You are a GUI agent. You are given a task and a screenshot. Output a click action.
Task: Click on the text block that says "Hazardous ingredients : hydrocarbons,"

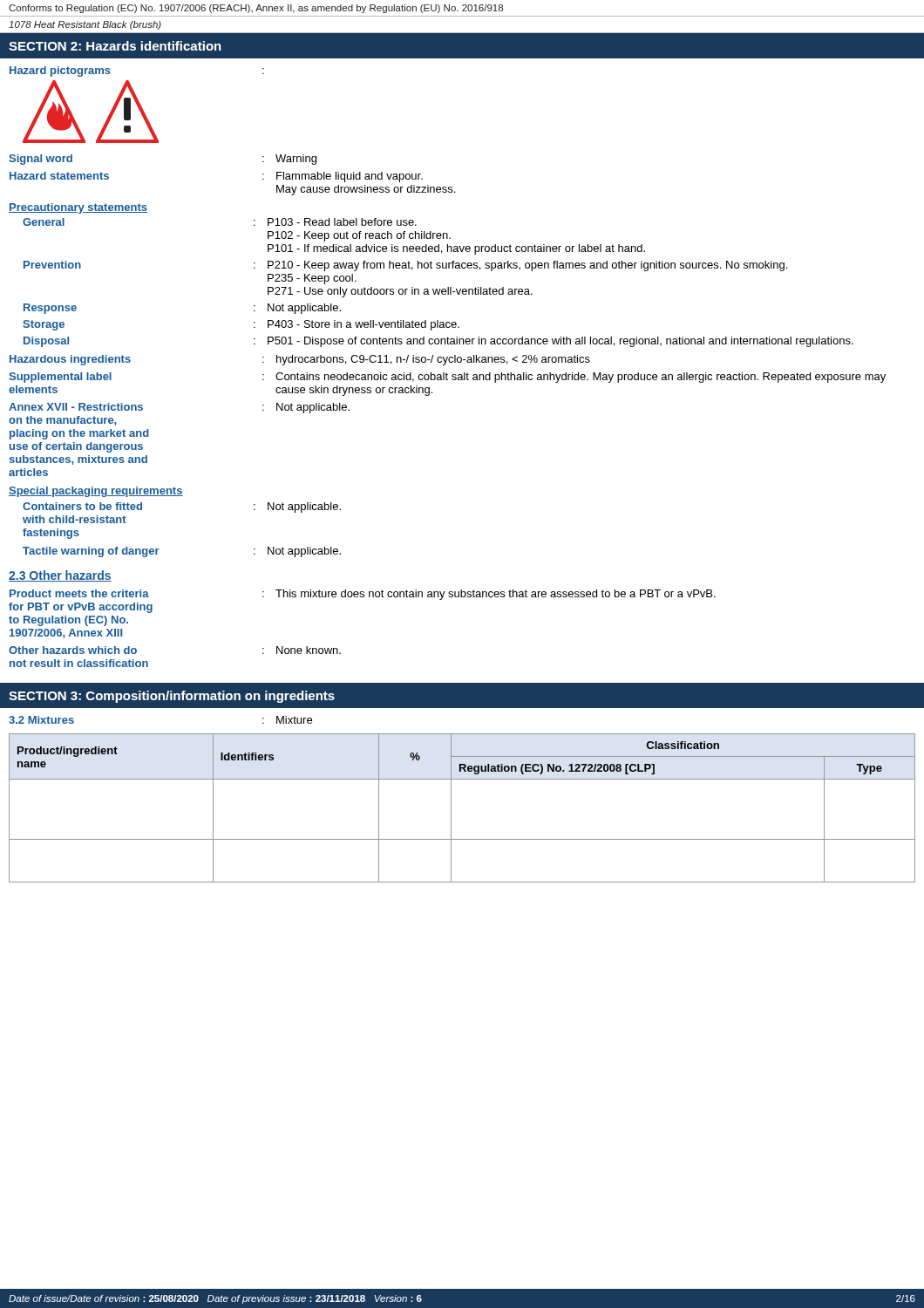point(462,359)
